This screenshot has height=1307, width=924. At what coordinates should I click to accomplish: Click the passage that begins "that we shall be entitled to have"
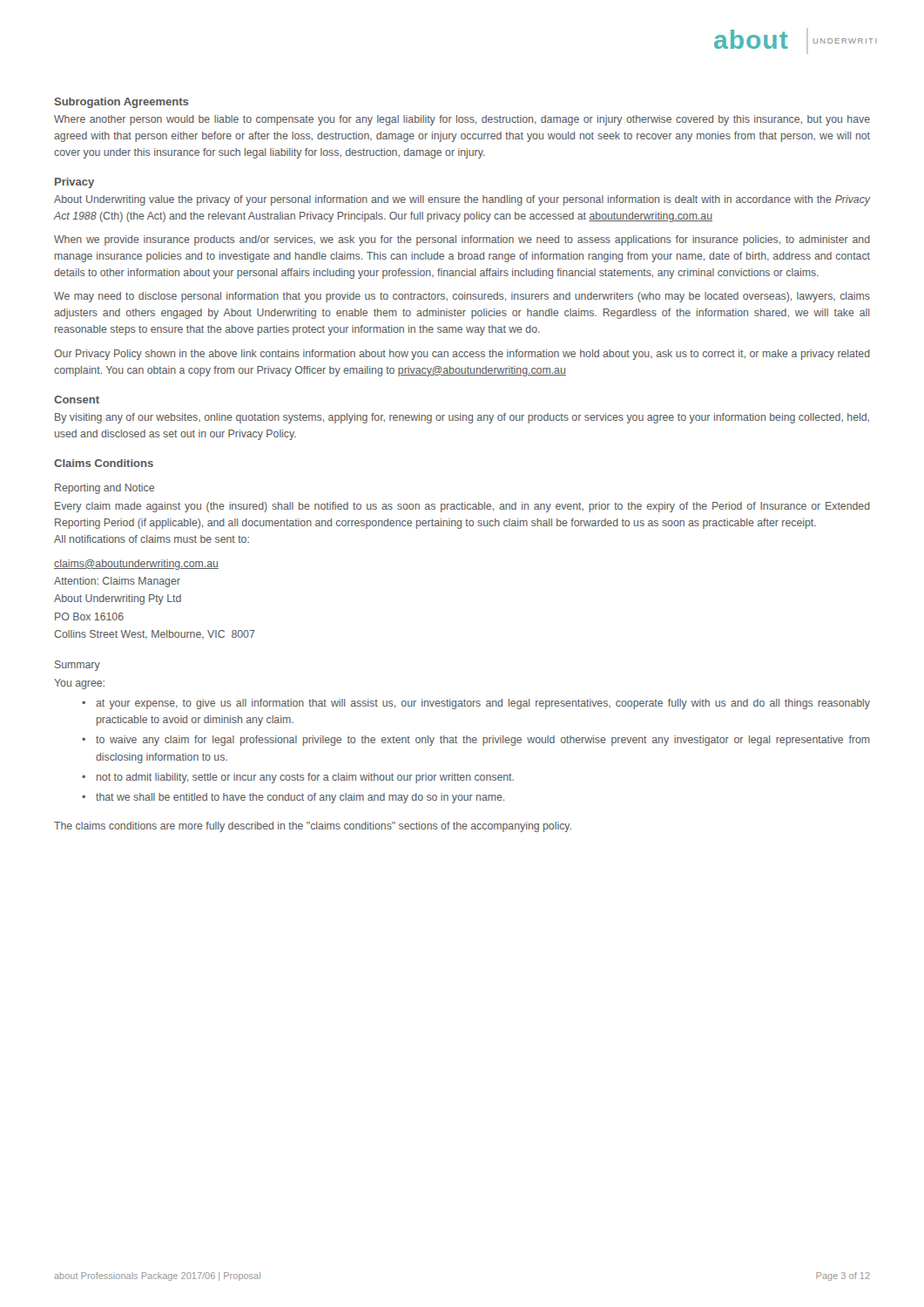click(301, 797)
